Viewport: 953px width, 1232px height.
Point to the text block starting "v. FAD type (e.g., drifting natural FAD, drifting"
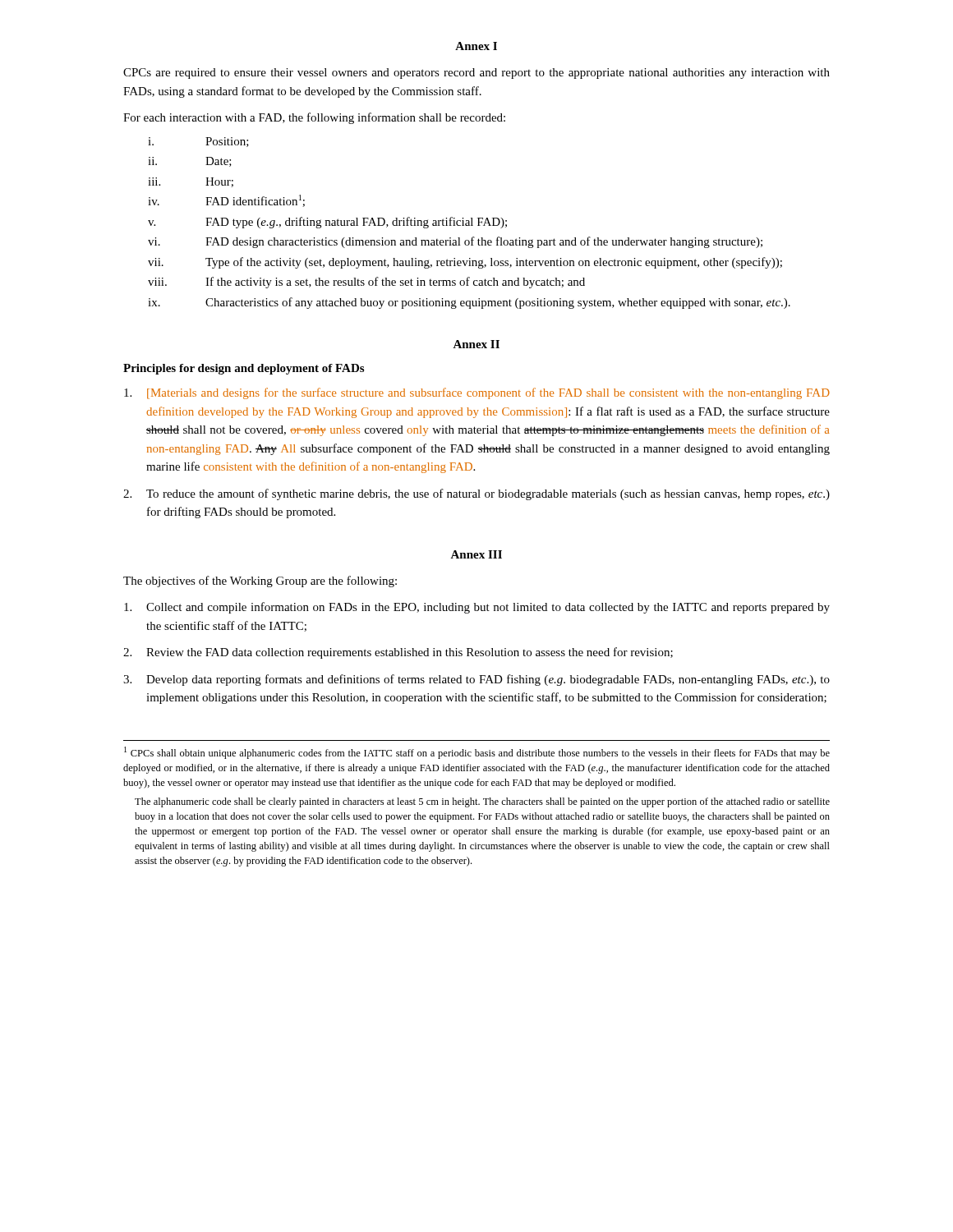pos(316,222)
